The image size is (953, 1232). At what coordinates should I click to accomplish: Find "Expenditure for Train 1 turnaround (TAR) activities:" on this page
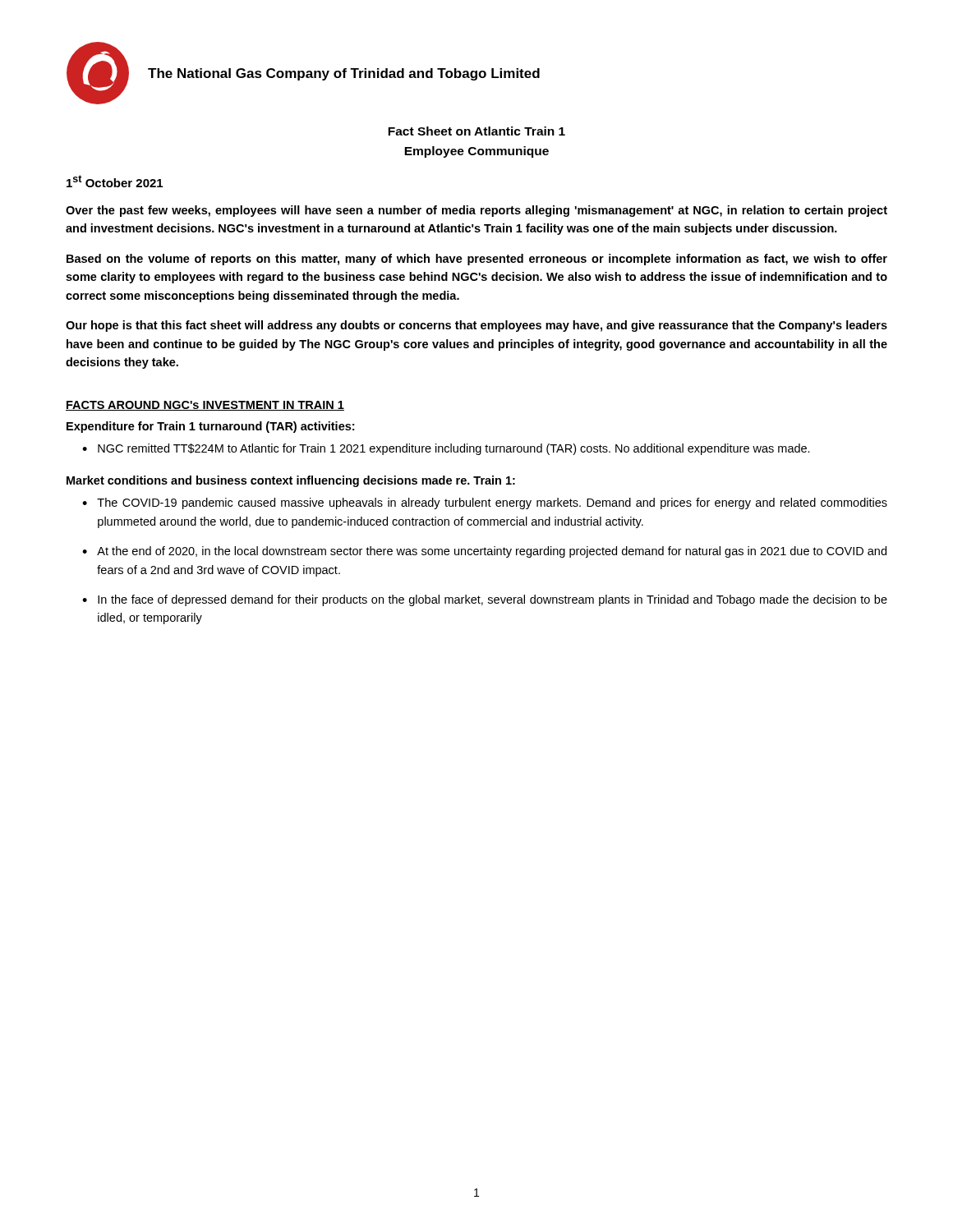tap(211, 426)
